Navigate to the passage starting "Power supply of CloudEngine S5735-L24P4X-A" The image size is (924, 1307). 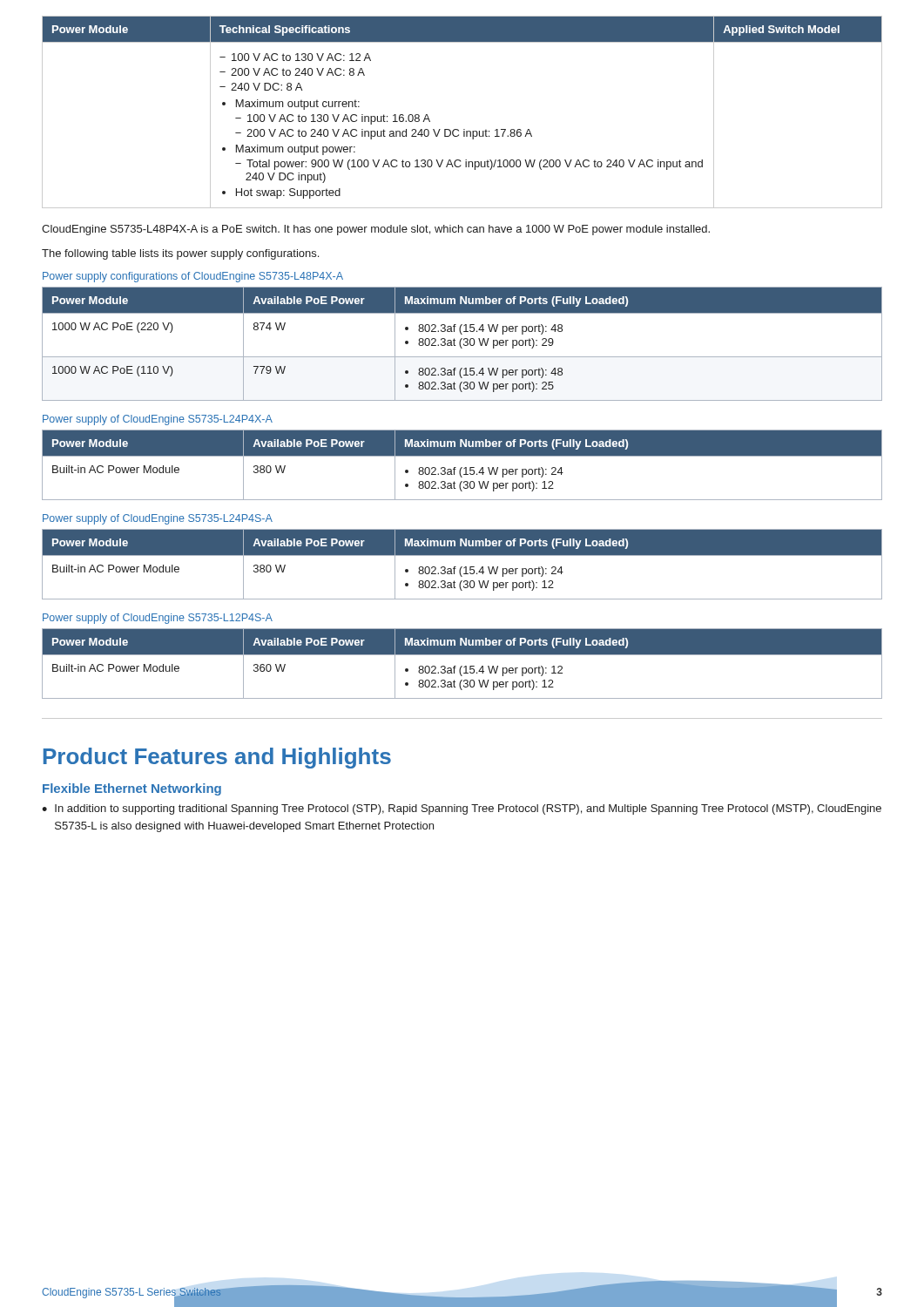157,419
